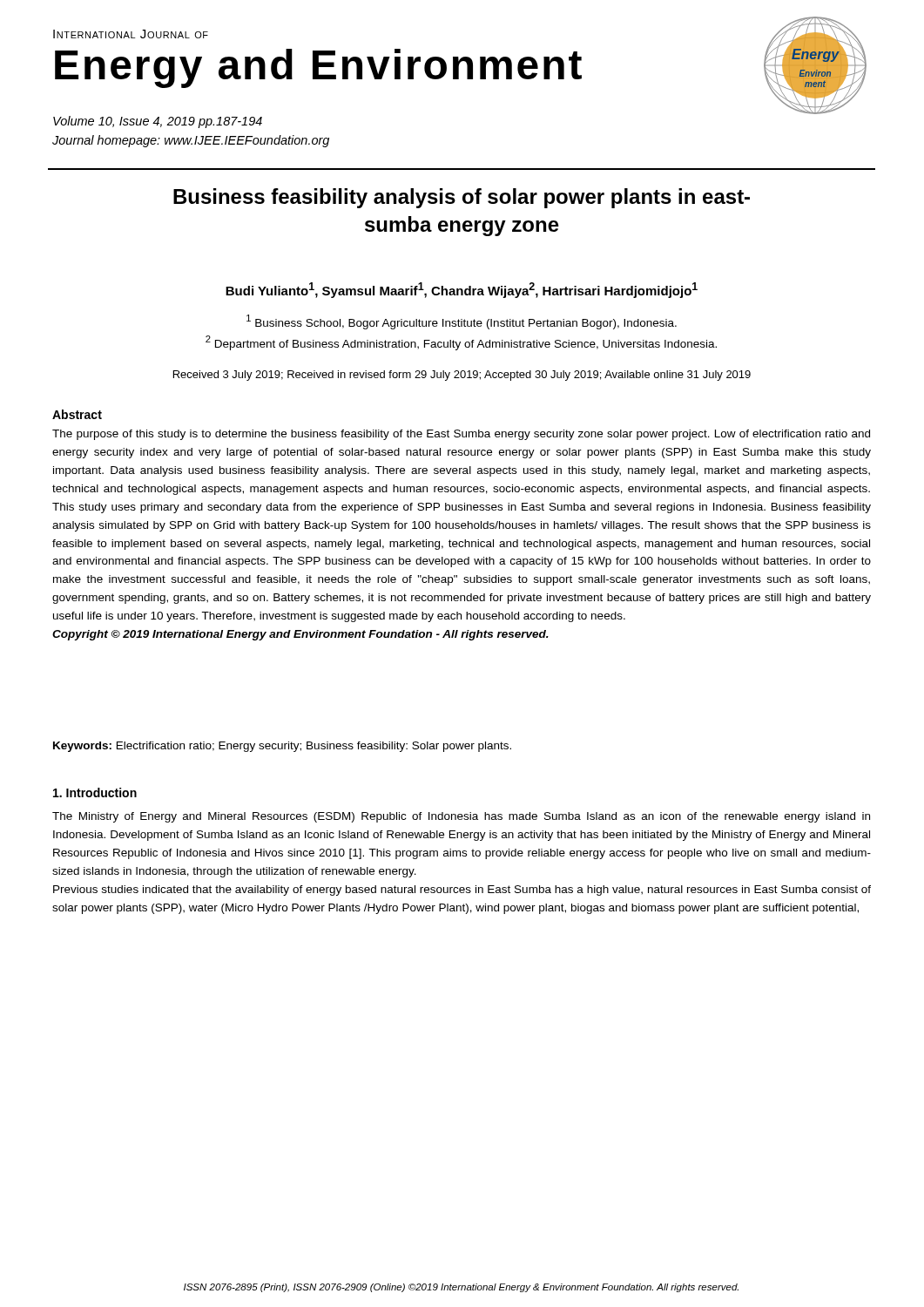Image resolution: width=924 pixels, height=1307 pixels.
Task: Point to "Journal homepage: www.IJEE.IEEFoundation.org"
Action: (x=191, y=140)
